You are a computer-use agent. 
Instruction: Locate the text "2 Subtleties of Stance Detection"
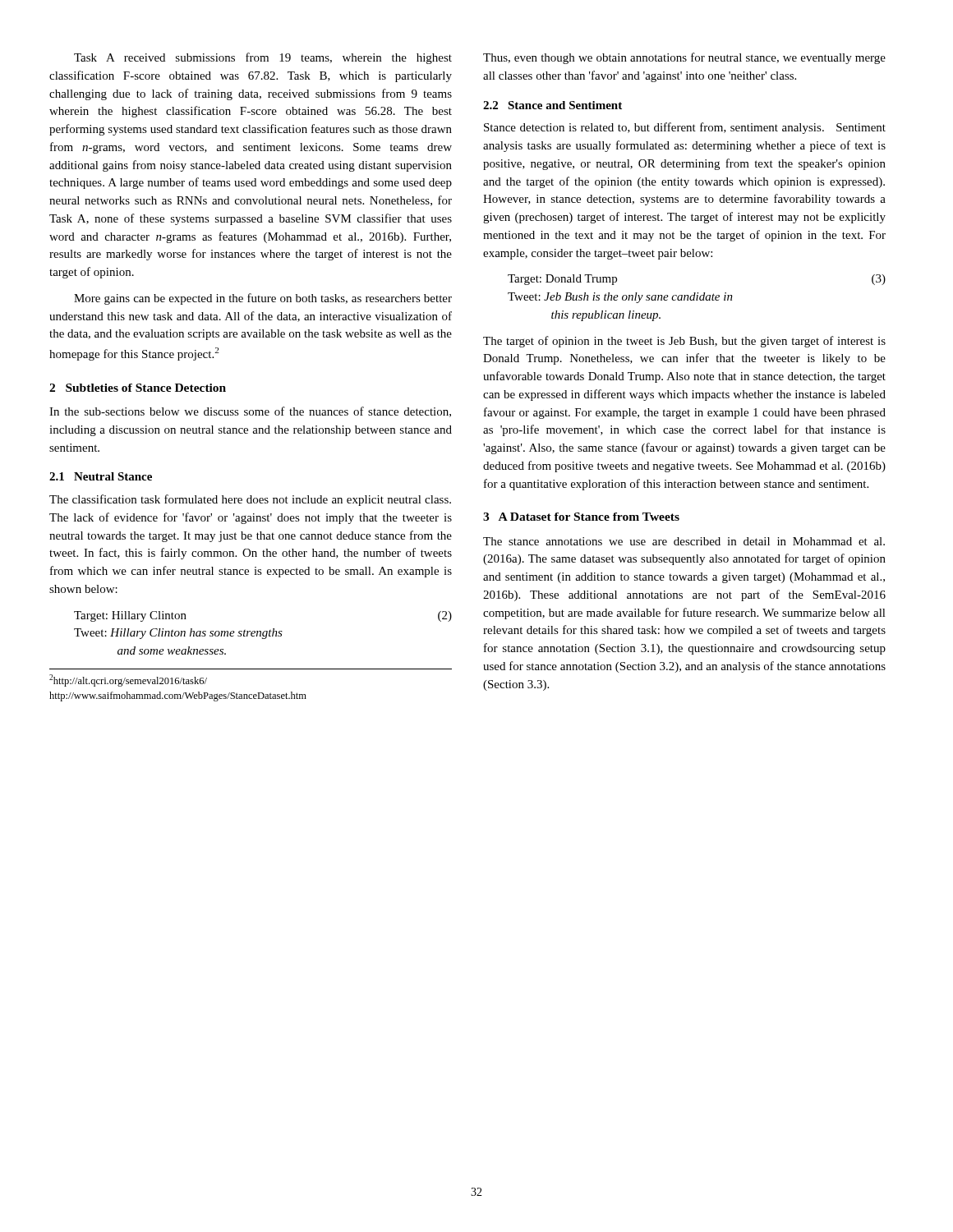tap(138, 388)
